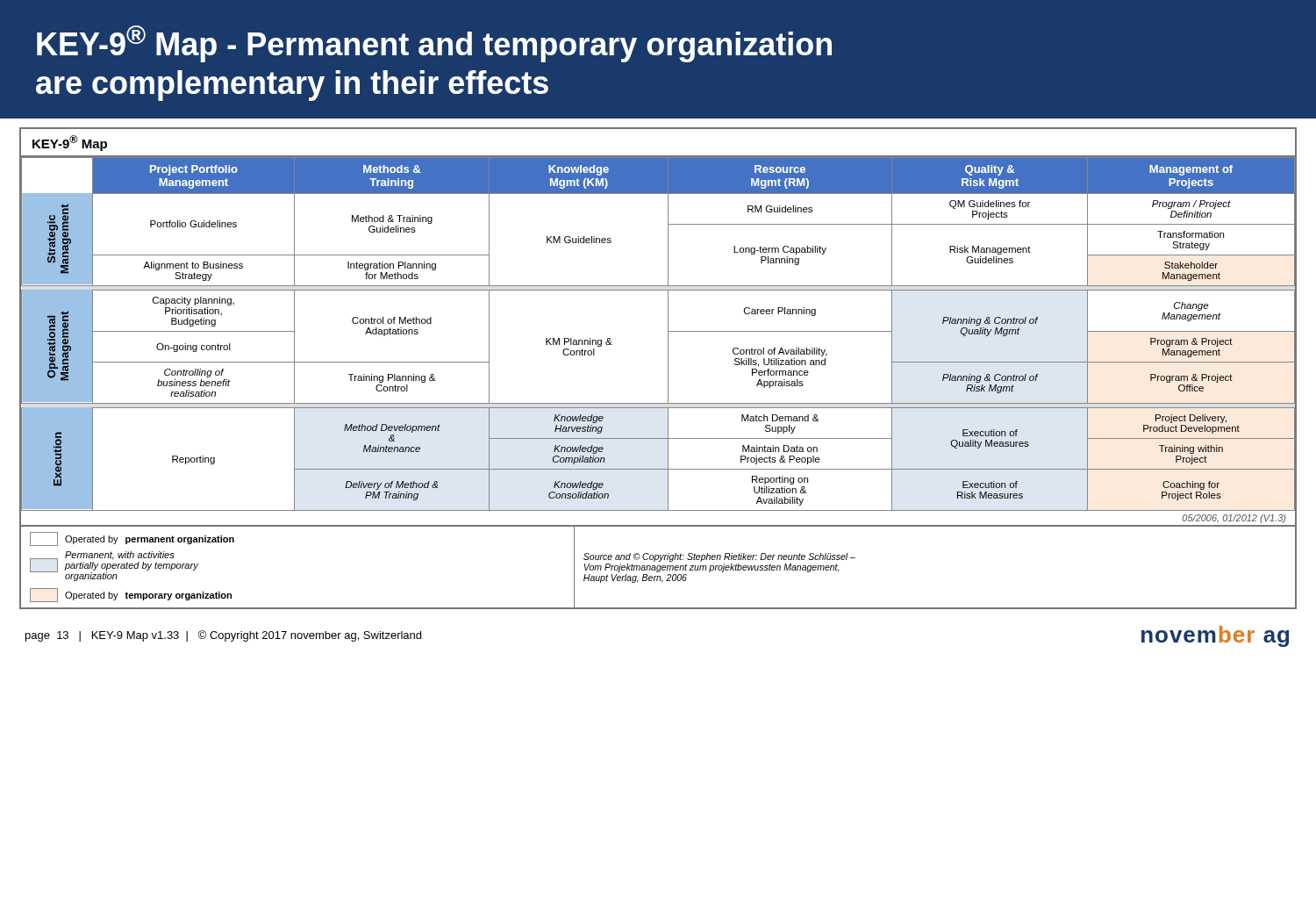Click the title
Image resolution: width=1316 pixels, height=912 pixels.
pyautogui.click(x=434, y=61)
